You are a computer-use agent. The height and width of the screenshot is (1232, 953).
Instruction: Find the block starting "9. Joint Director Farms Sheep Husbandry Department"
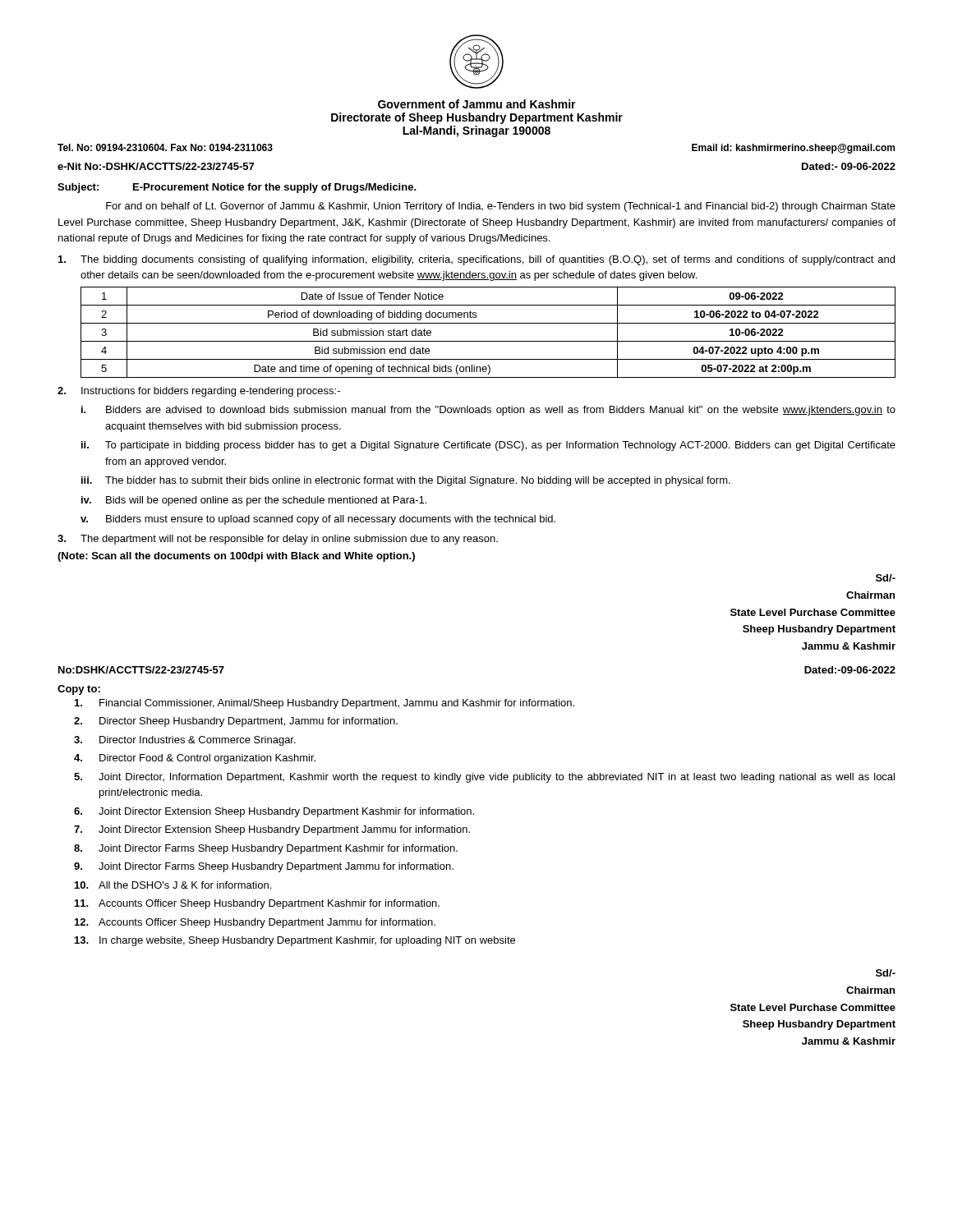264,867
